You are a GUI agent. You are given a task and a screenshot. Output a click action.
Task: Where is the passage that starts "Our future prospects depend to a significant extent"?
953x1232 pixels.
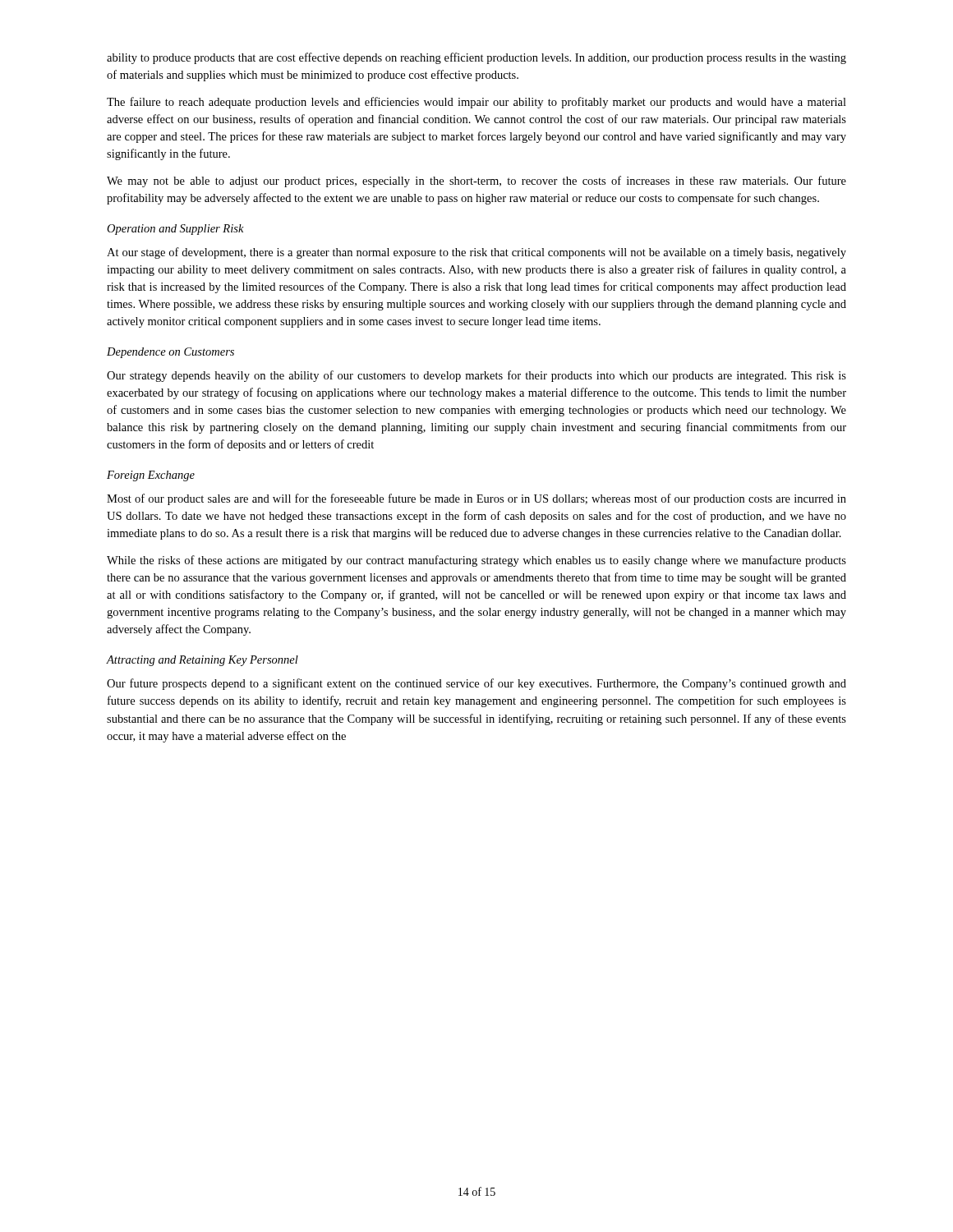coord(476,710)
